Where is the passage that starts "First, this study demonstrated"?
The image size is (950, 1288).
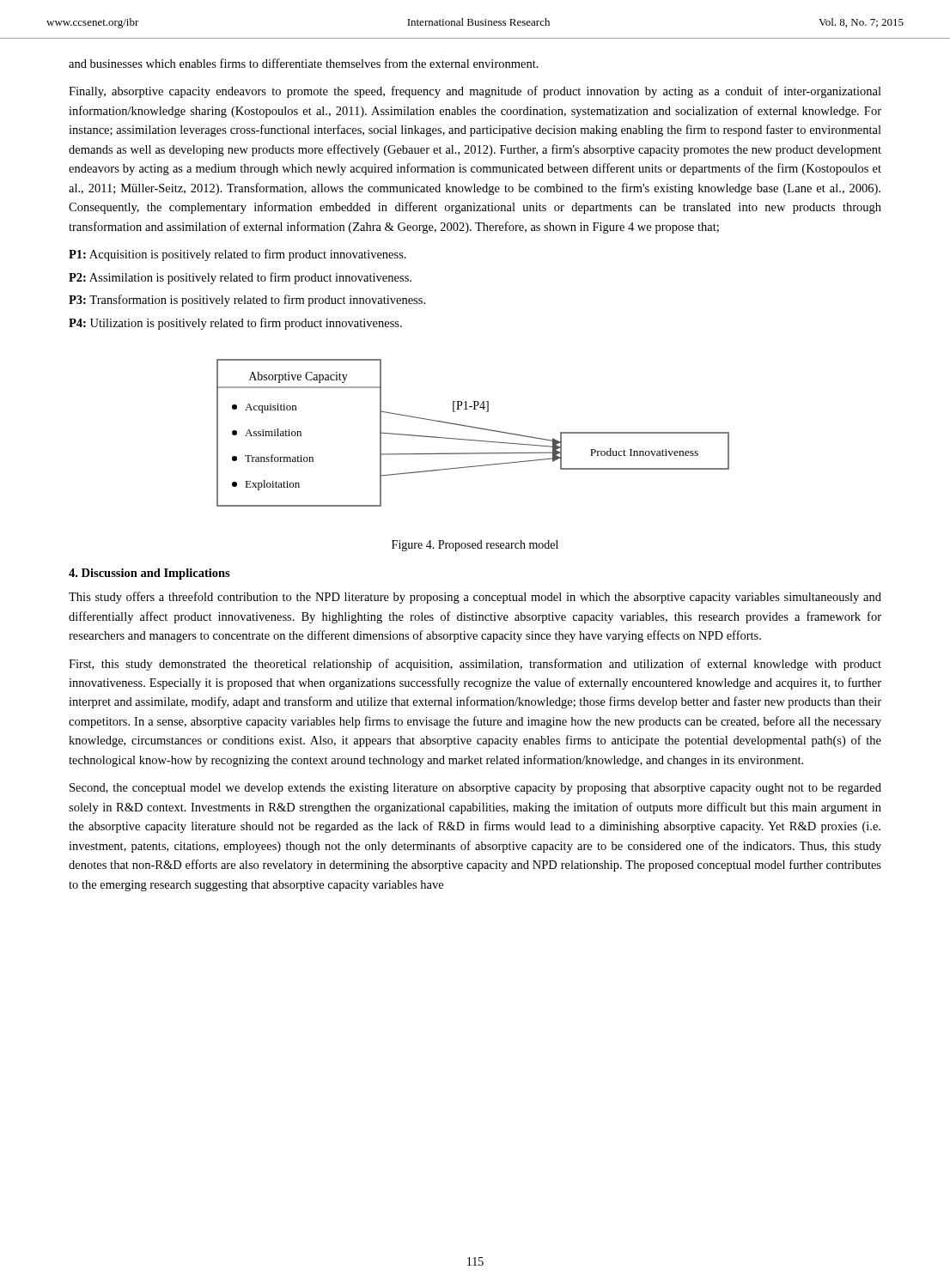point(475,712)
